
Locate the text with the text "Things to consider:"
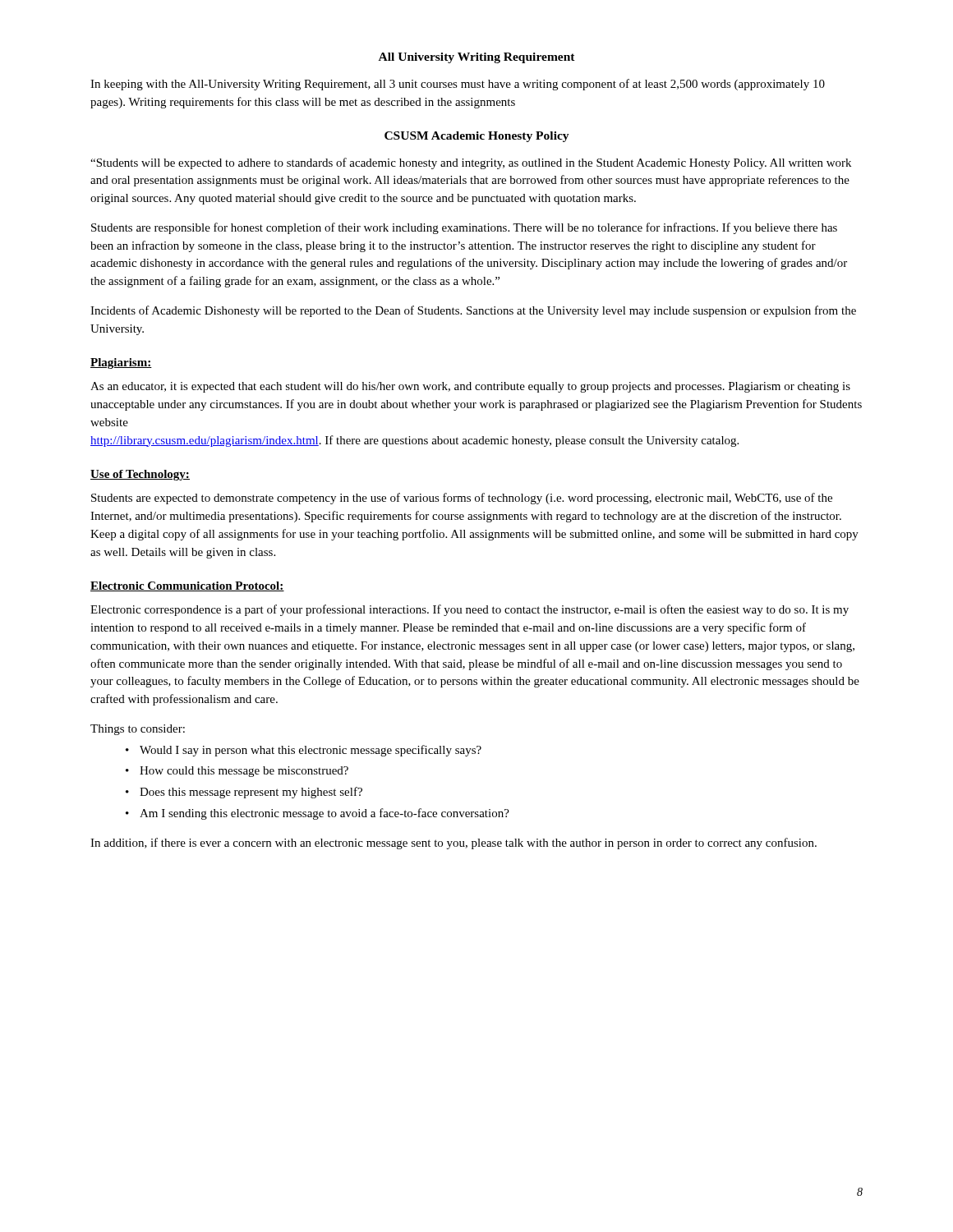click(x=138, y=728)
